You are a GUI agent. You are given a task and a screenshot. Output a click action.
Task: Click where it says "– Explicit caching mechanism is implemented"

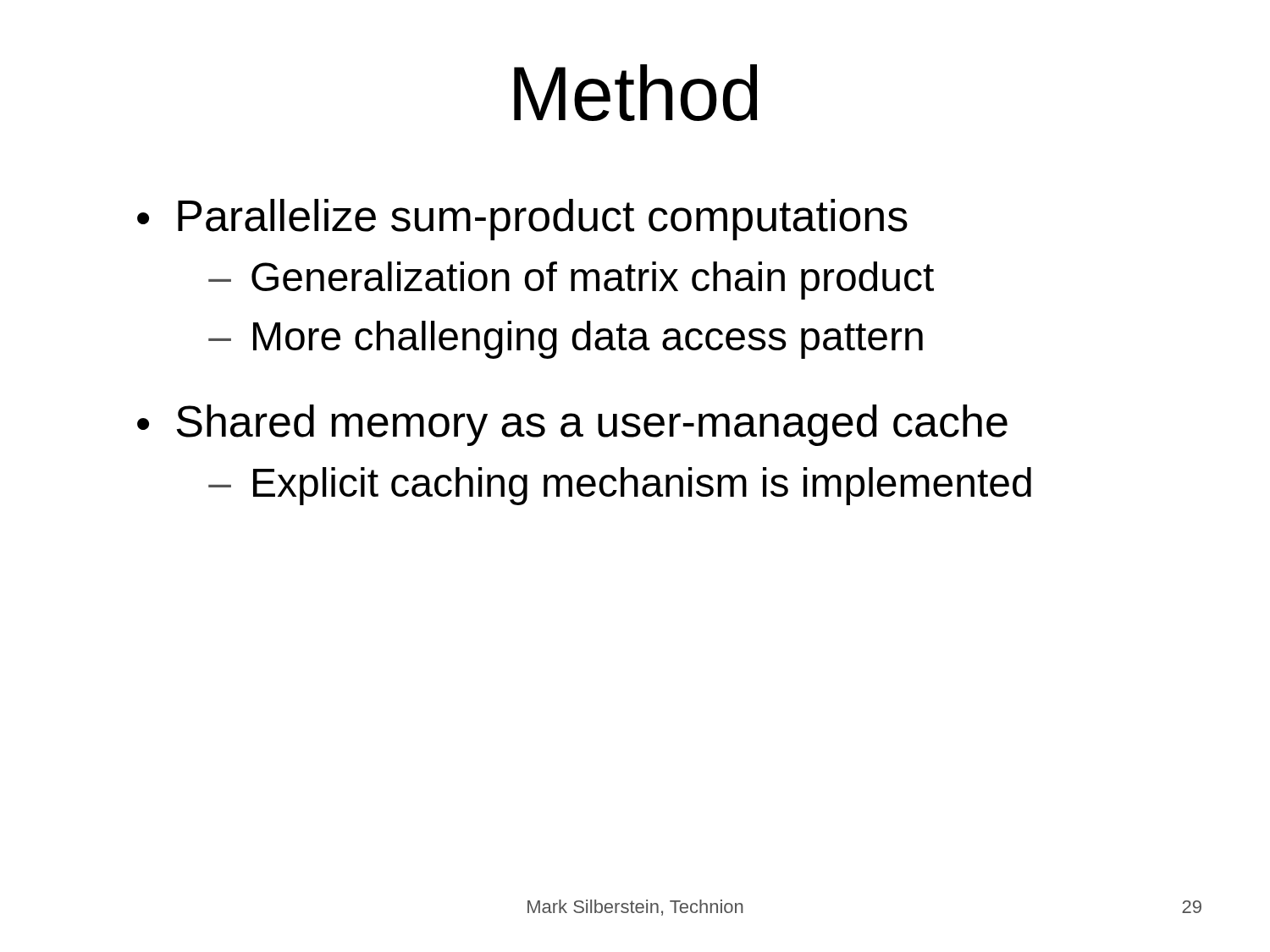[697, 483]
